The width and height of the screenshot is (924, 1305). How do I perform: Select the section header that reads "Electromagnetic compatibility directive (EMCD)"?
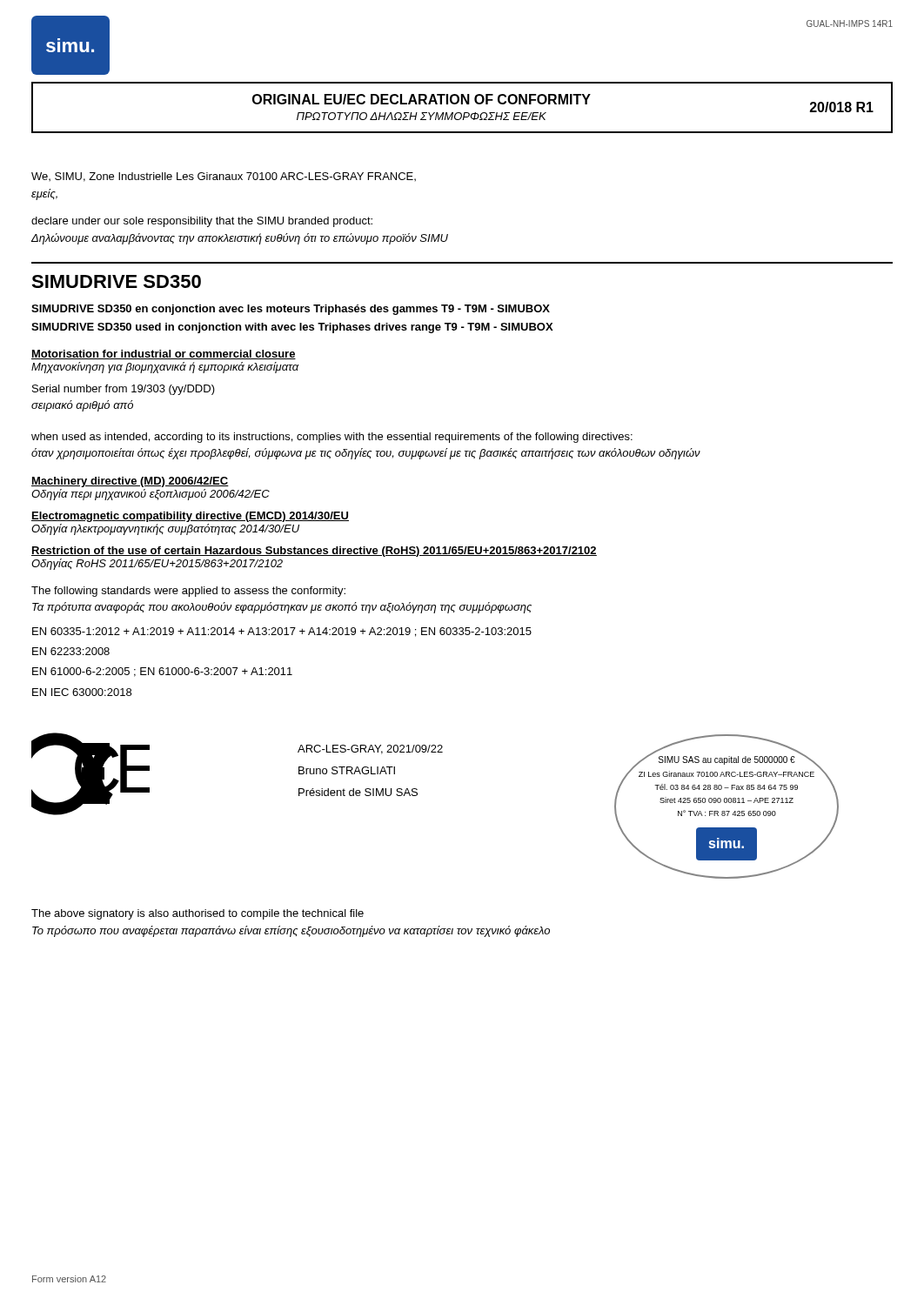click(190, 515)
